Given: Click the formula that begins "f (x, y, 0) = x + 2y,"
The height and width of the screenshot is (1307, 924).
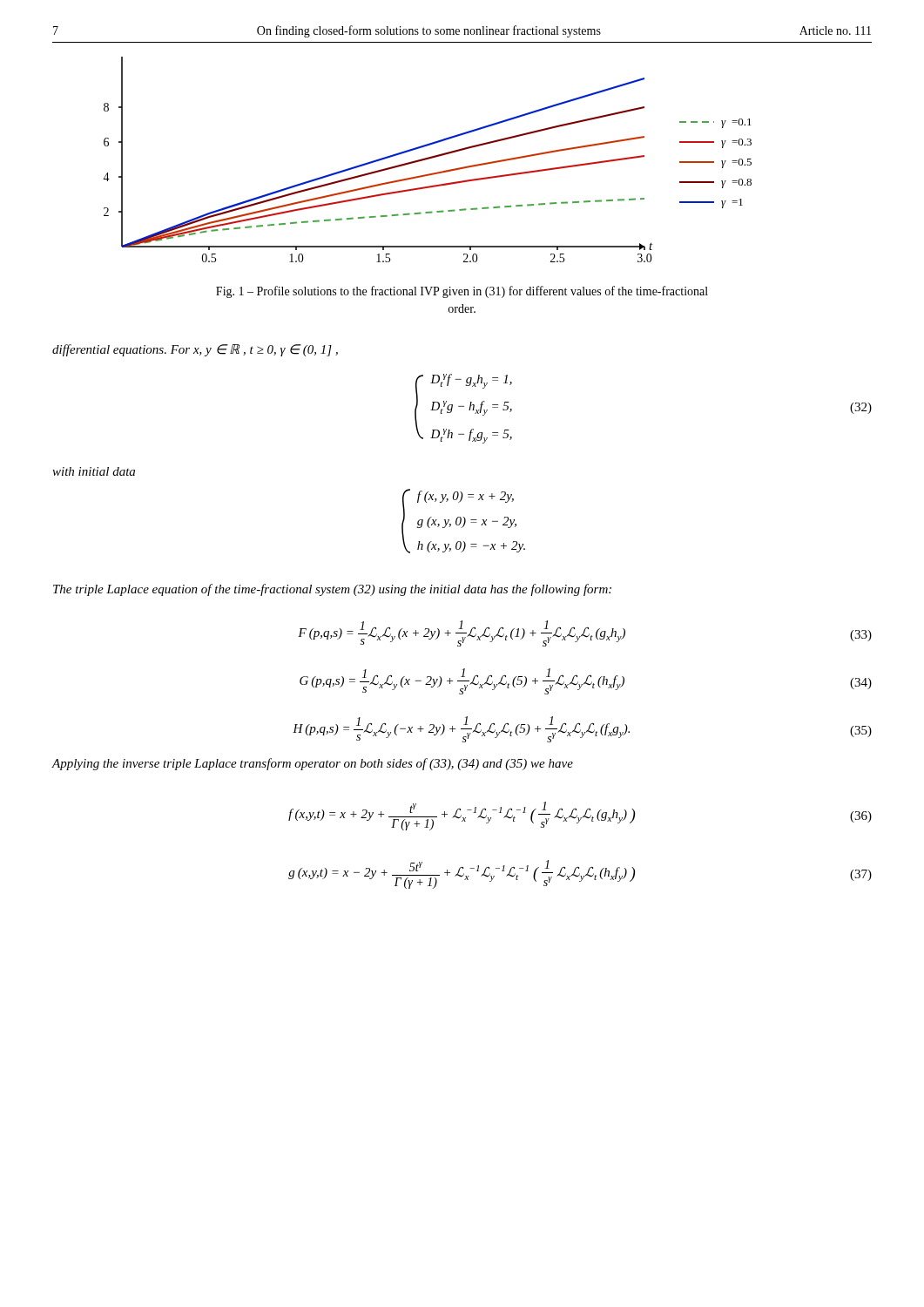Looking at the screenshot, I should coord(462,521).
